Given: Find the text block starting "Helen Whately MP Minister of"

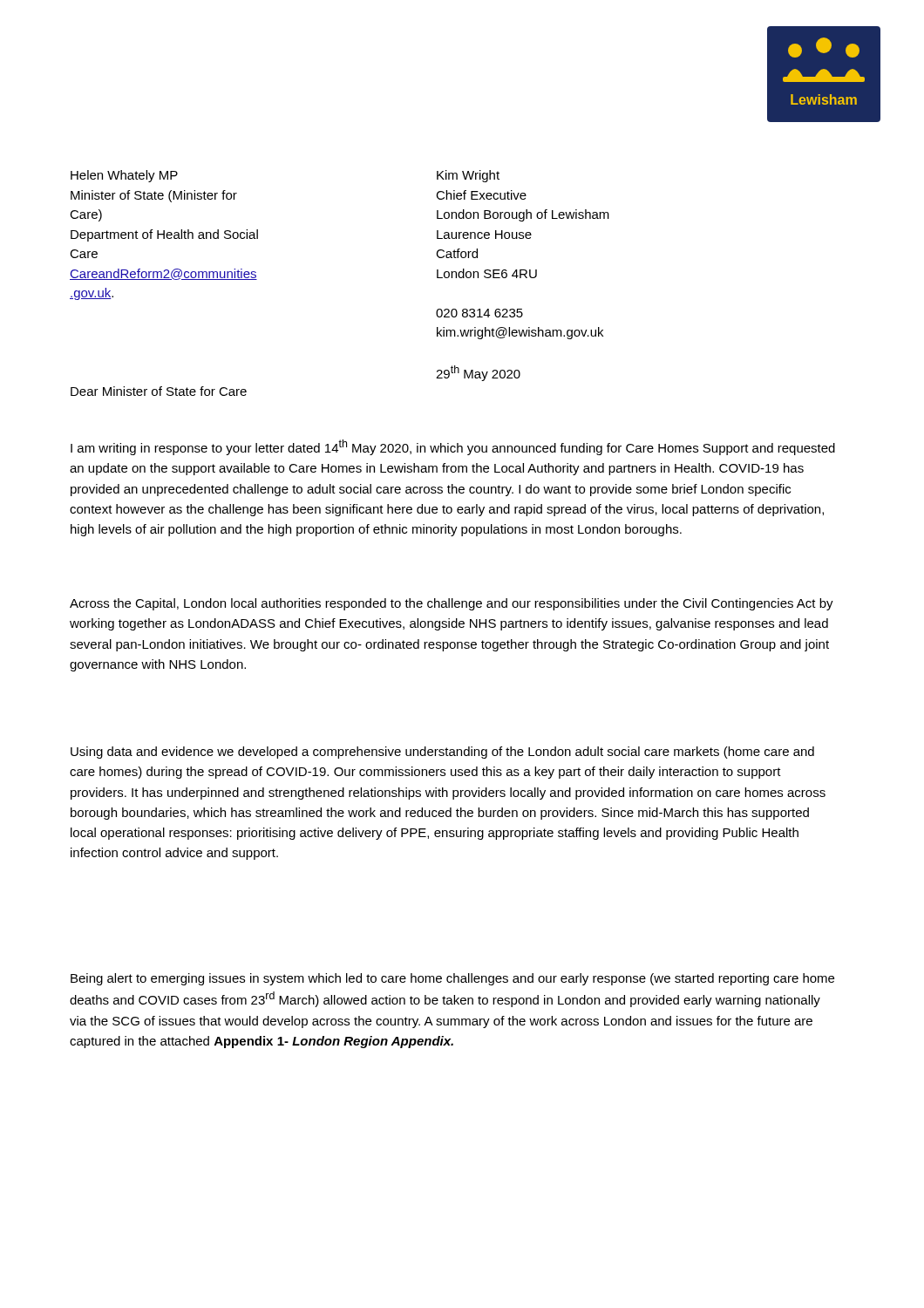Looking at the screenshot, I should pyautogui.click(x=164, y=234).
